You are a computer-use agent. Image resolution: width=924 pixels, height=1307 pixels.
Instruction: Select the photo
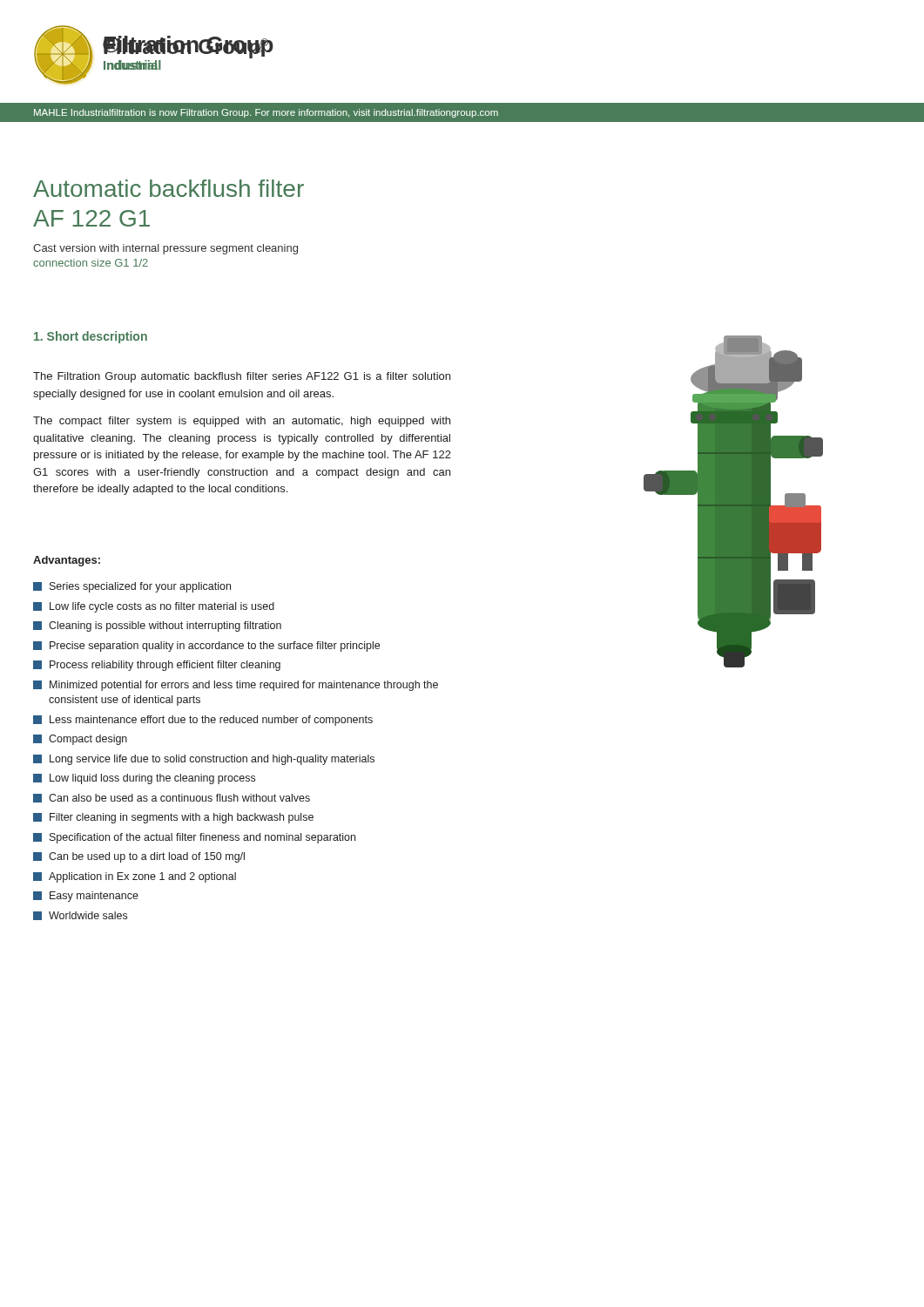743,514
